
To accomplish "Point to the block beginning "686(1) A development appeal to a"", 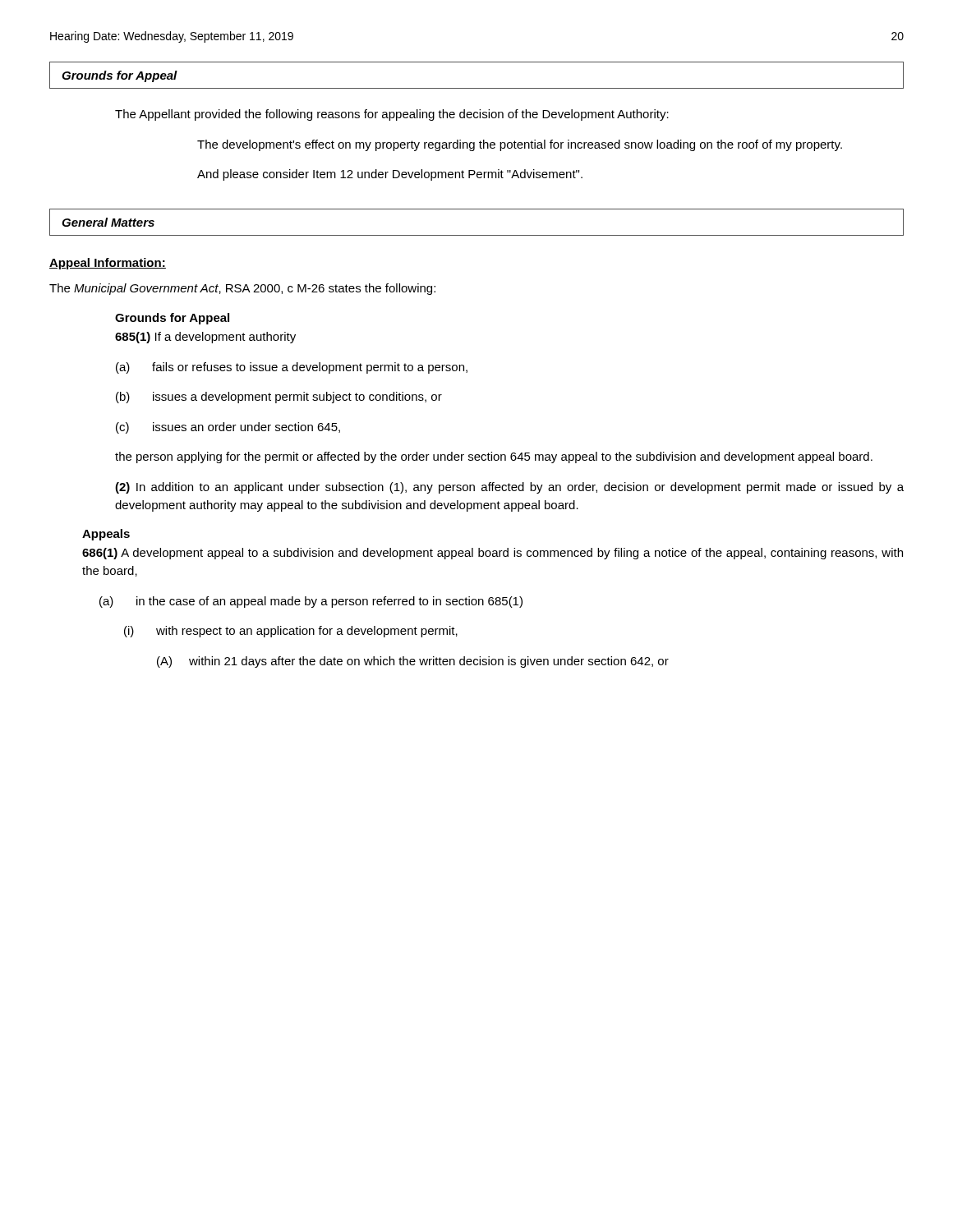I will [x=493, y=561].
